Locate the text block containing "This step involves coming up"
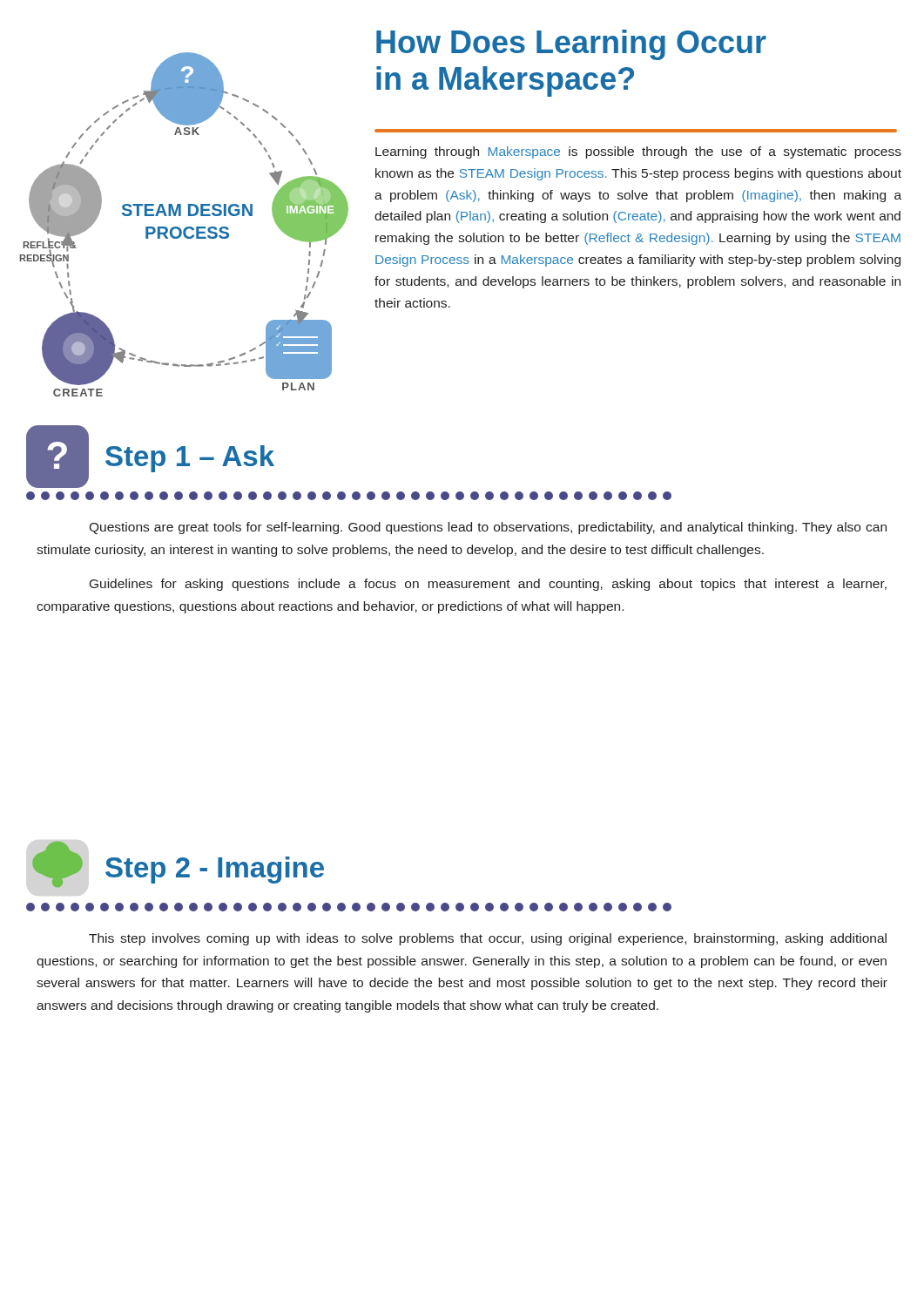Screen dimensions: 1307x924 [x=462, y=971]
